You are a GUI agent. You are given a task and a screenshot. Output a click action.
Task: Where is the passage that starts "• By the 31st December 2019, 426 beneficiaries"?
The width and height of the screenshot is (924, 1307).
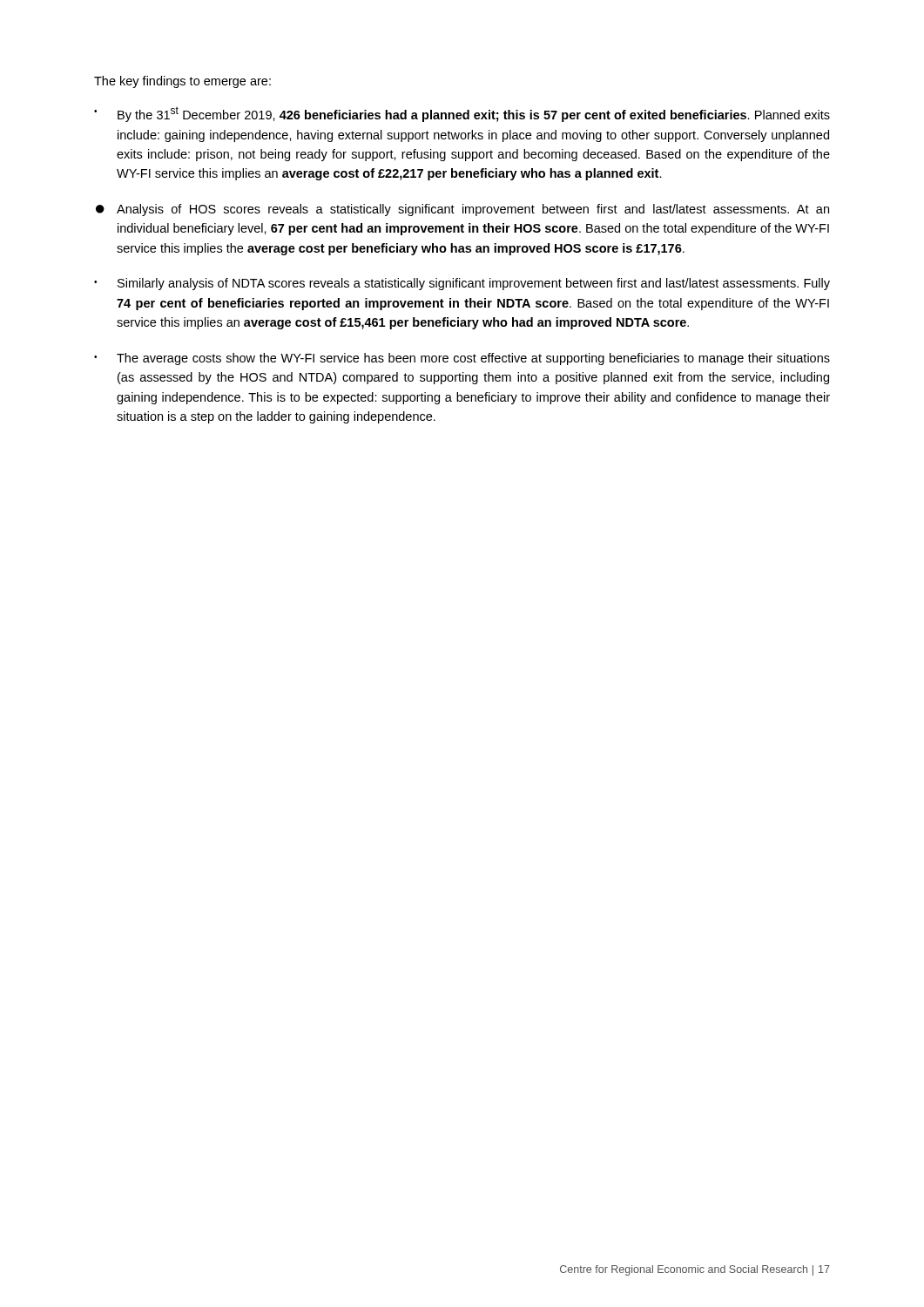[x=462, y=143]
